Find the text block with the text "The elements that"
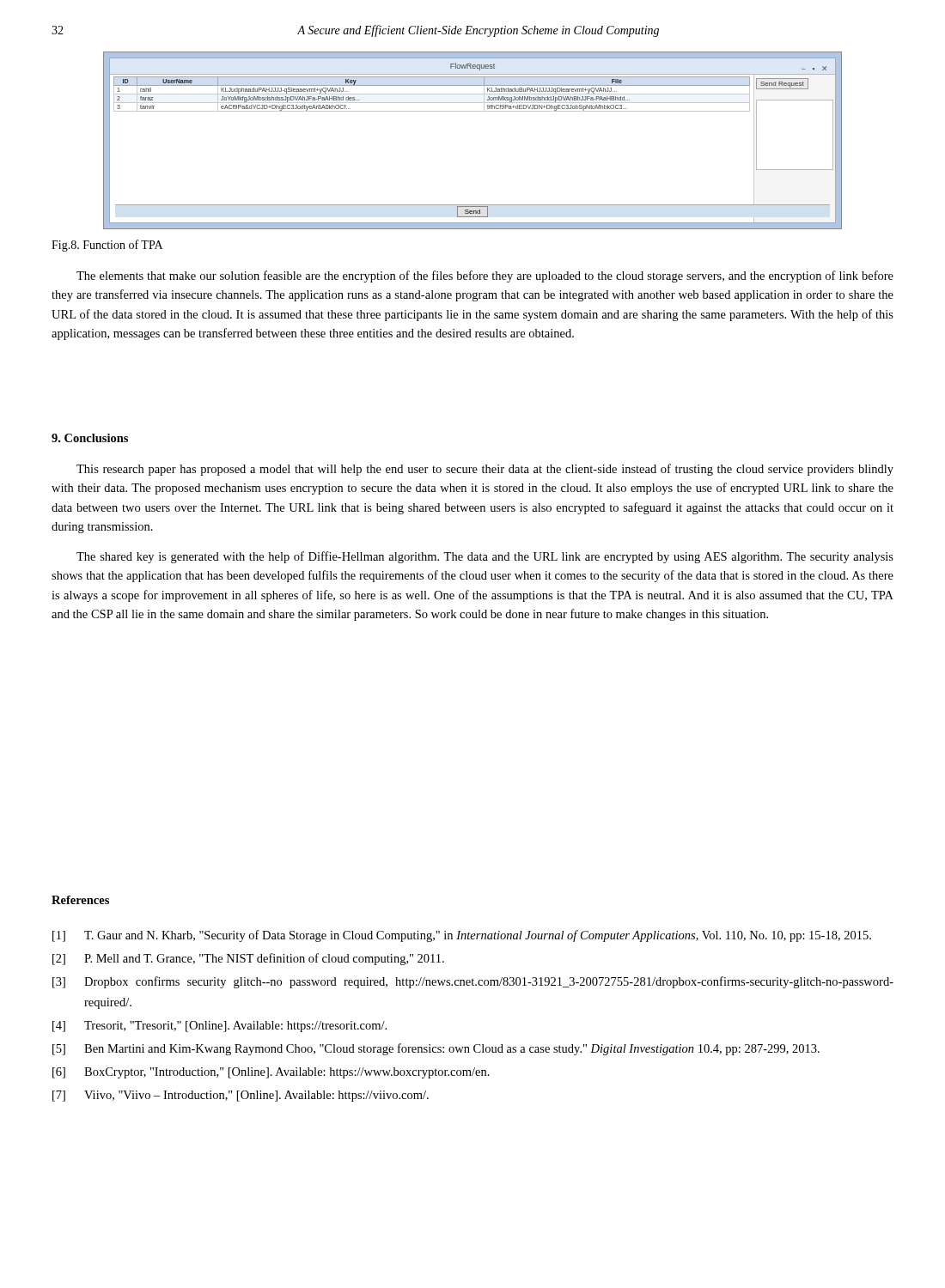Image resolution: width=945 pixels, height=1288 pixels. [472, 305]
